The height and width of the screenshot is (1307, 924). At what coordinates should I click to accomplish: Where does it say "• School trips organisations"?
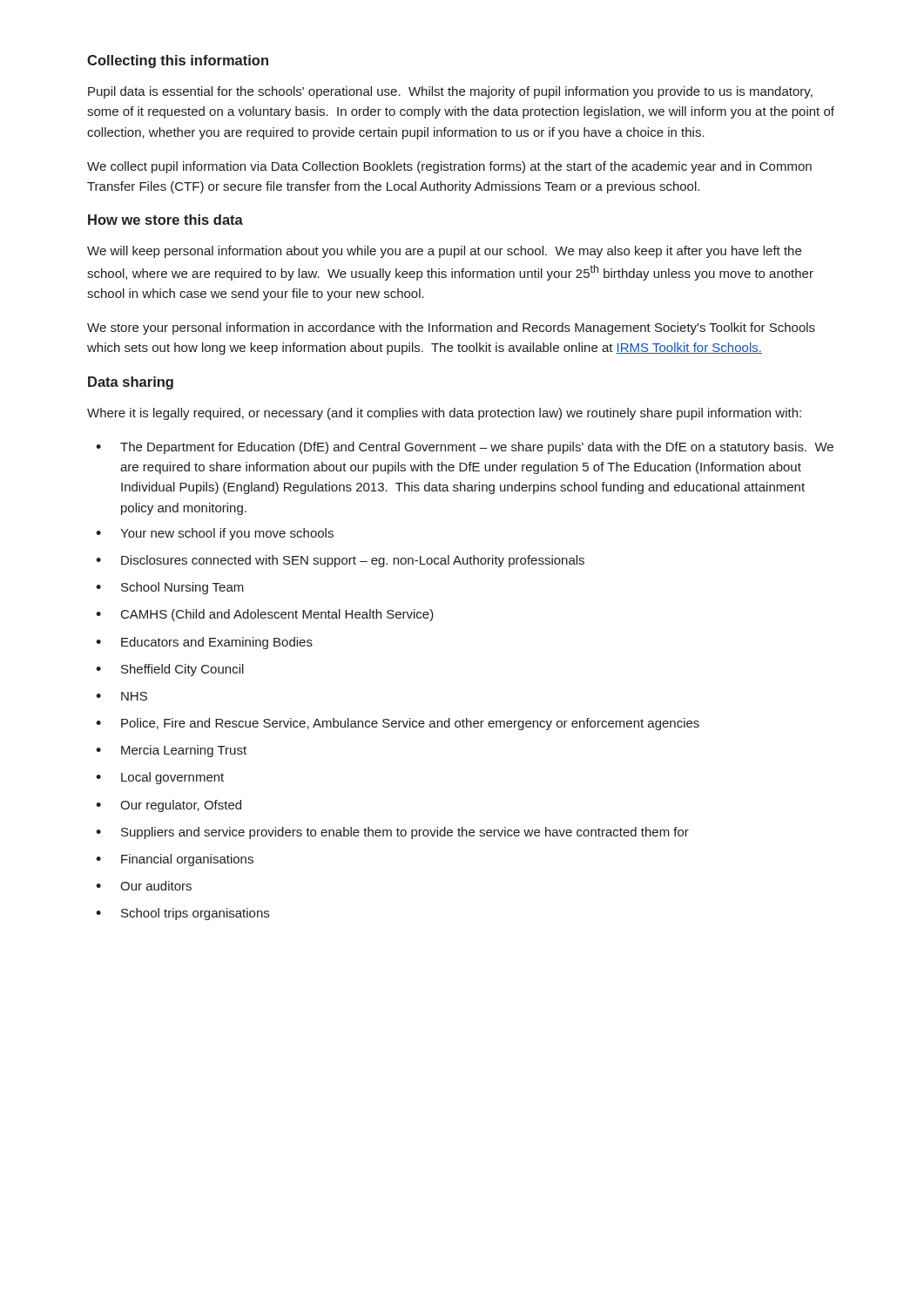pos(182,914)
